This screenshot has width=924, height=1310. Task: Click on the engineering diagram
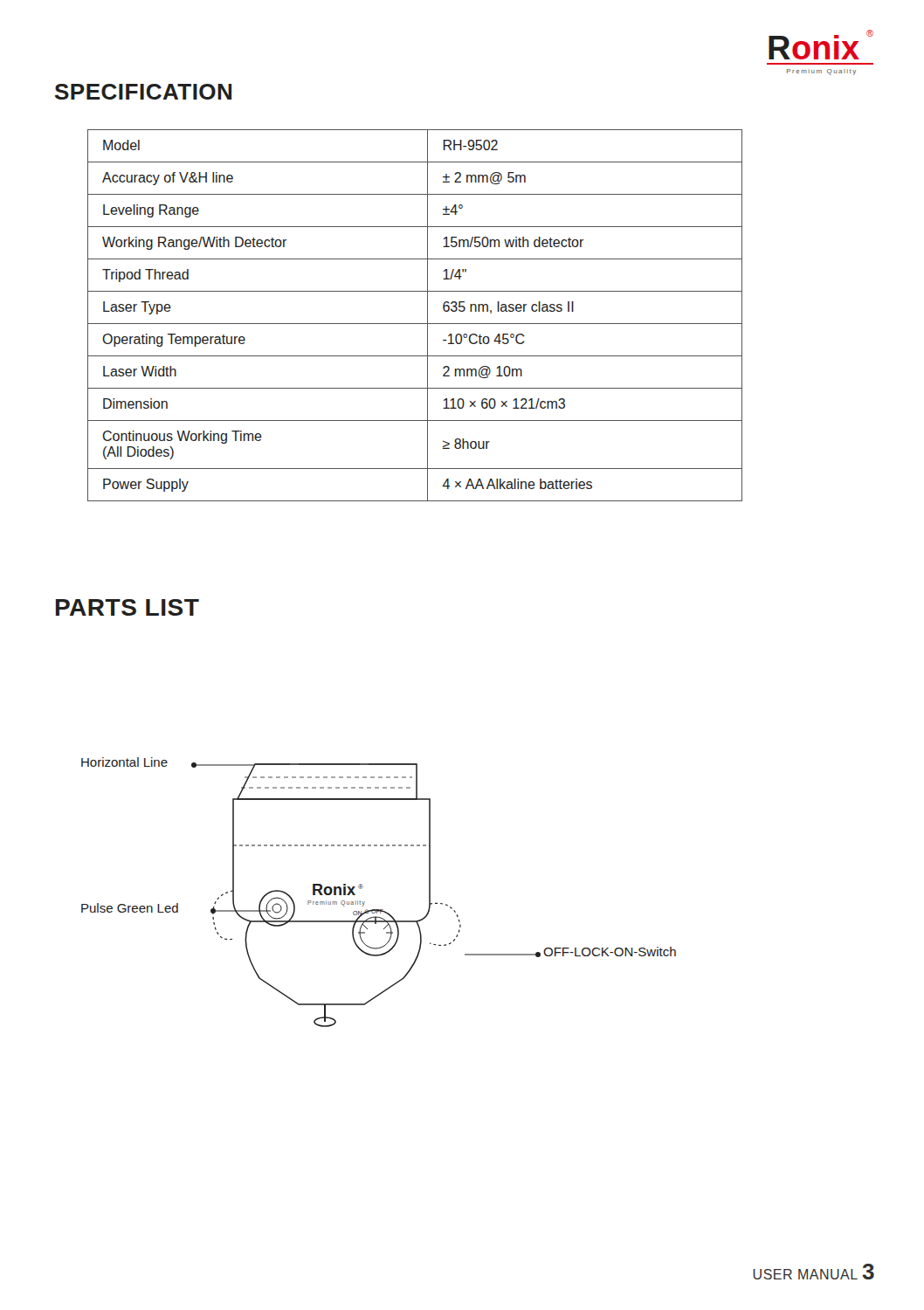(447, 917)
